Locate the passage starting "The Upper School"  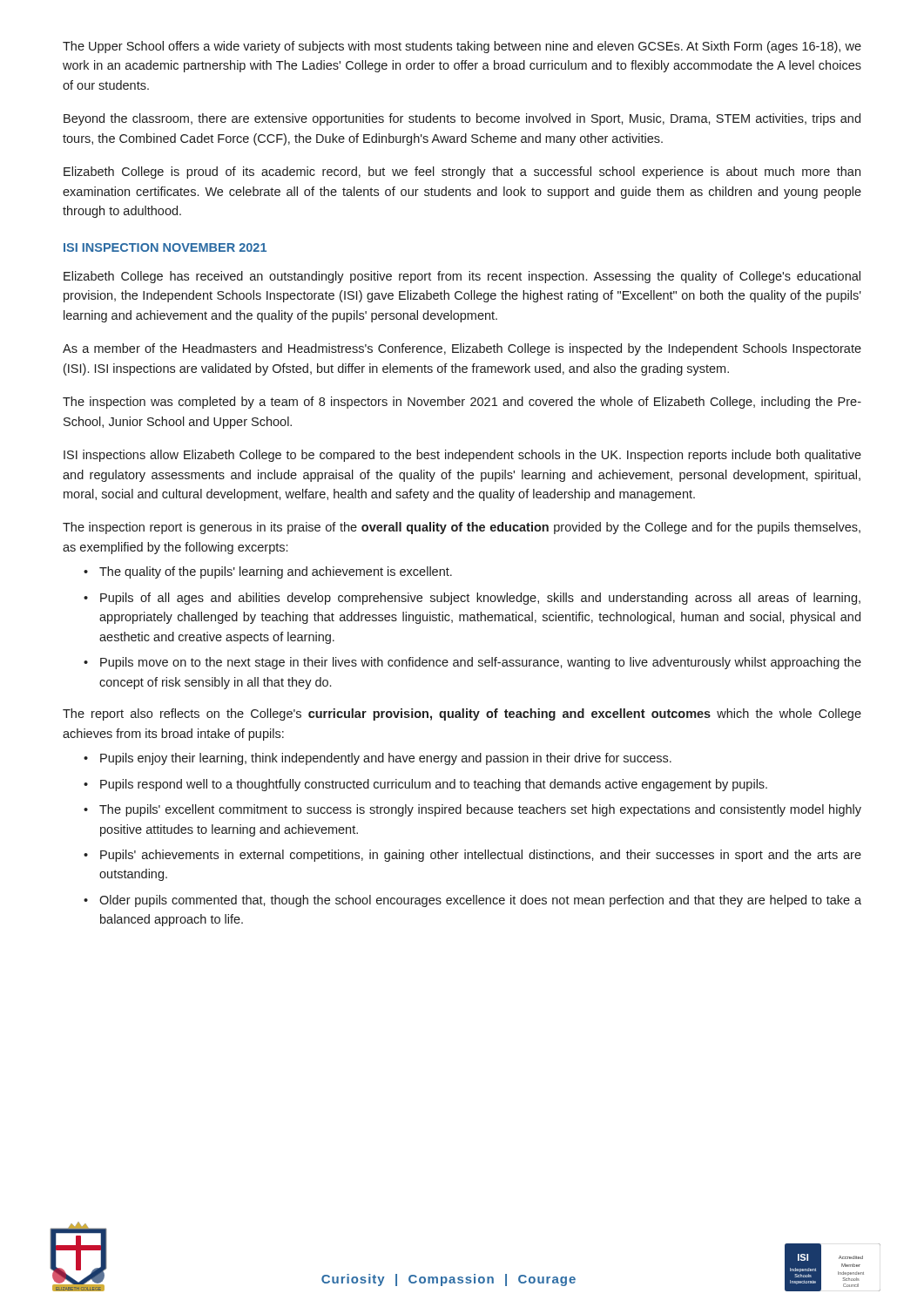[462, 66]
